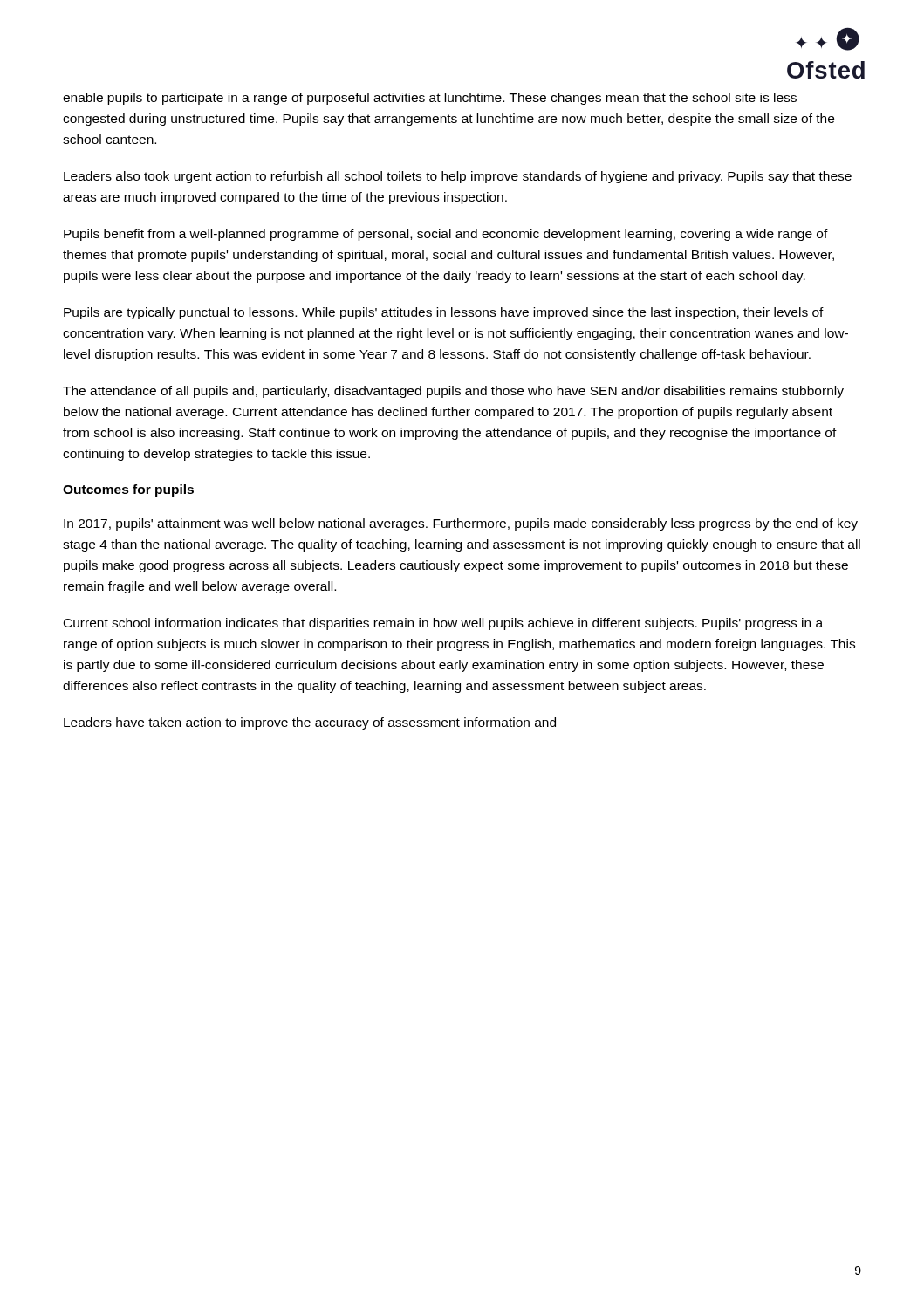
Task: Find the logo
Action: pyautogui.click(x=834, y=60)
